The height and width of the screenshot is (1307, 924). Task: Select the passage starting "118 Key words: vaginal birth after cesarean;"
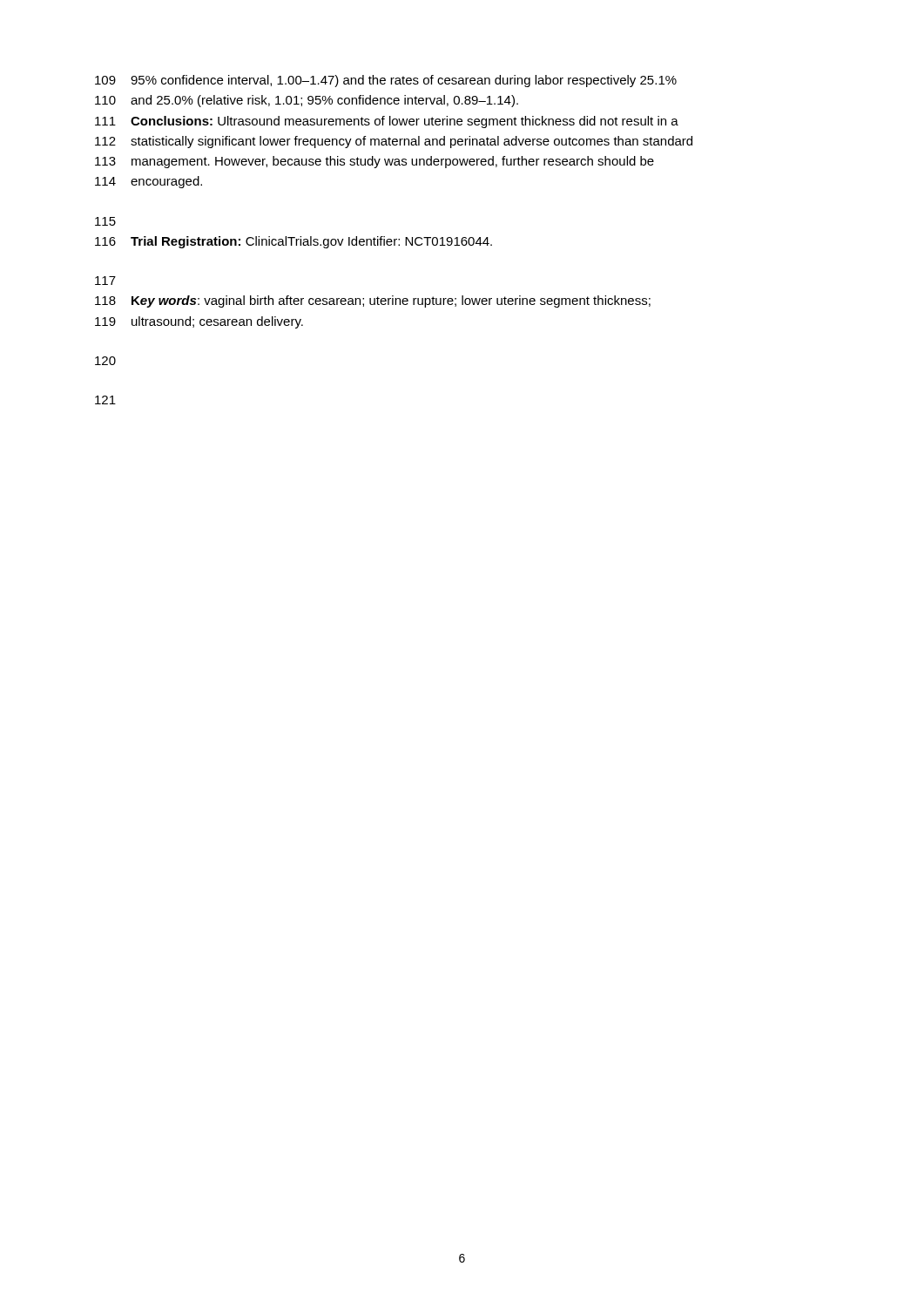pos(462,301)
